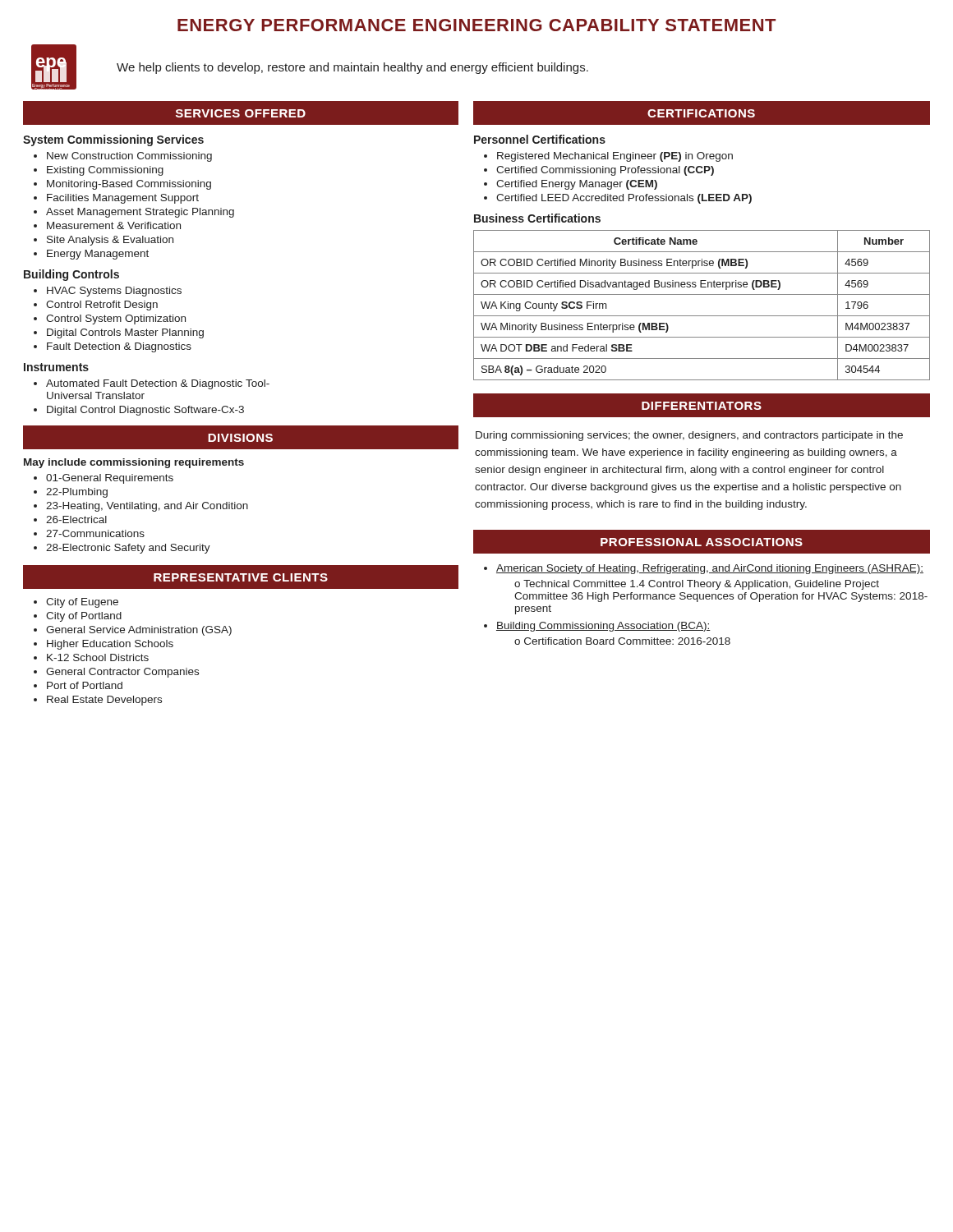Navigate to the passage starting "May include commissioning requirements"
Image resolution: width=953 pixels, height=1232 pixels.
(134, 462)
